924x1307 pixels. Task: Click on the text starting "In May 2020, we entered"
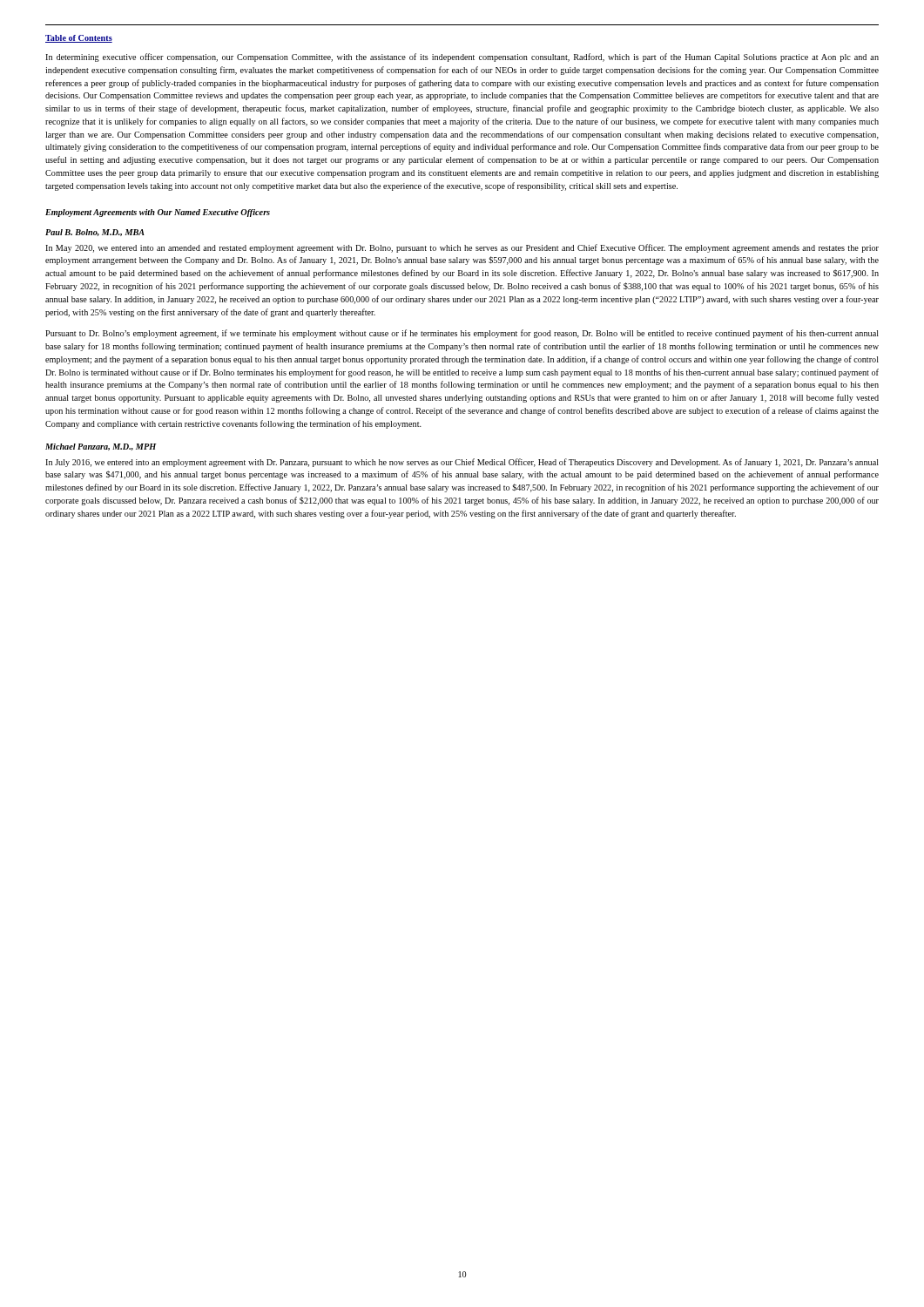462,280
